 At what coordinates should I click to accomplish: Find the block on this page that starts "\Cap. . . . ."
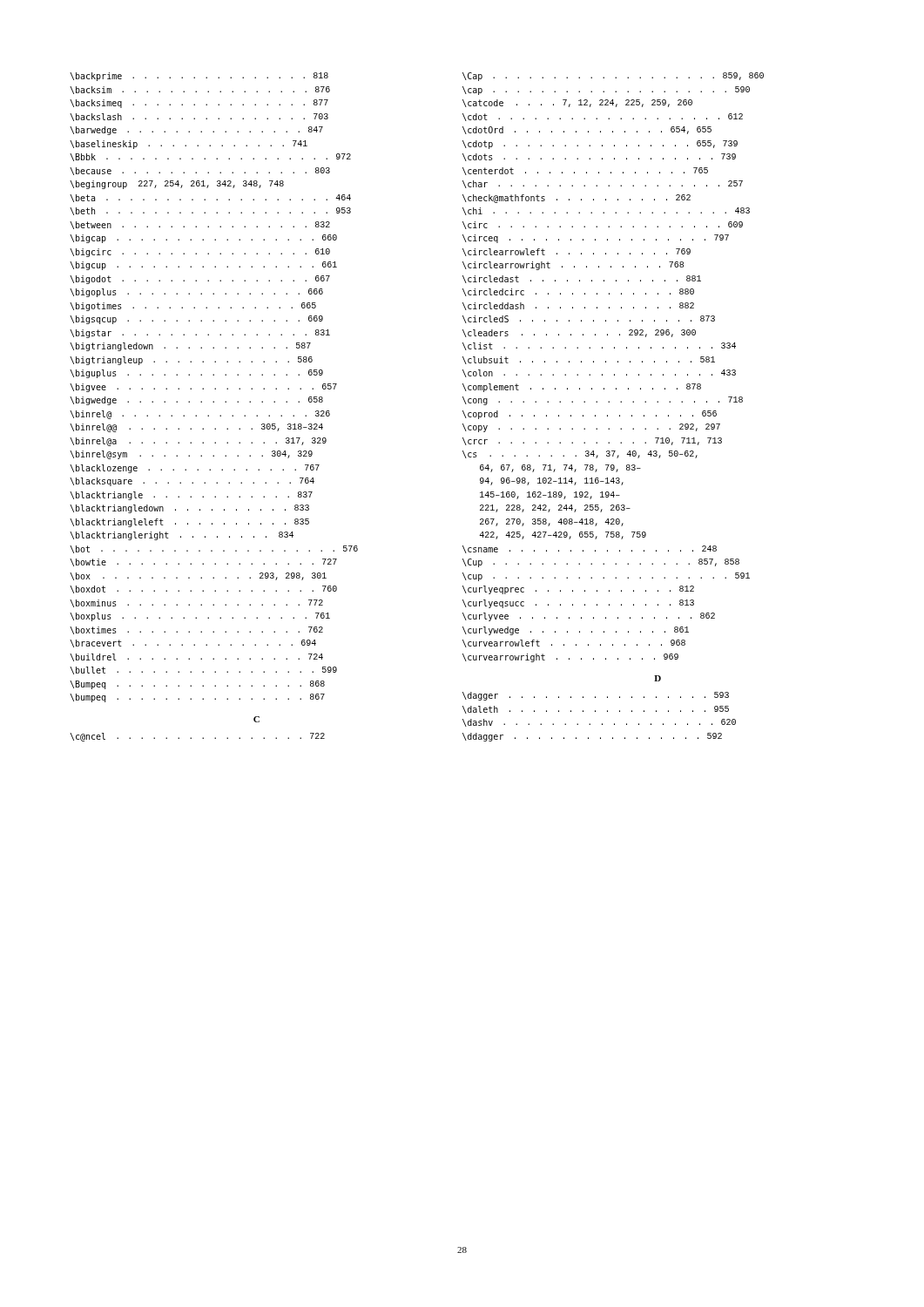click(658, 406)
